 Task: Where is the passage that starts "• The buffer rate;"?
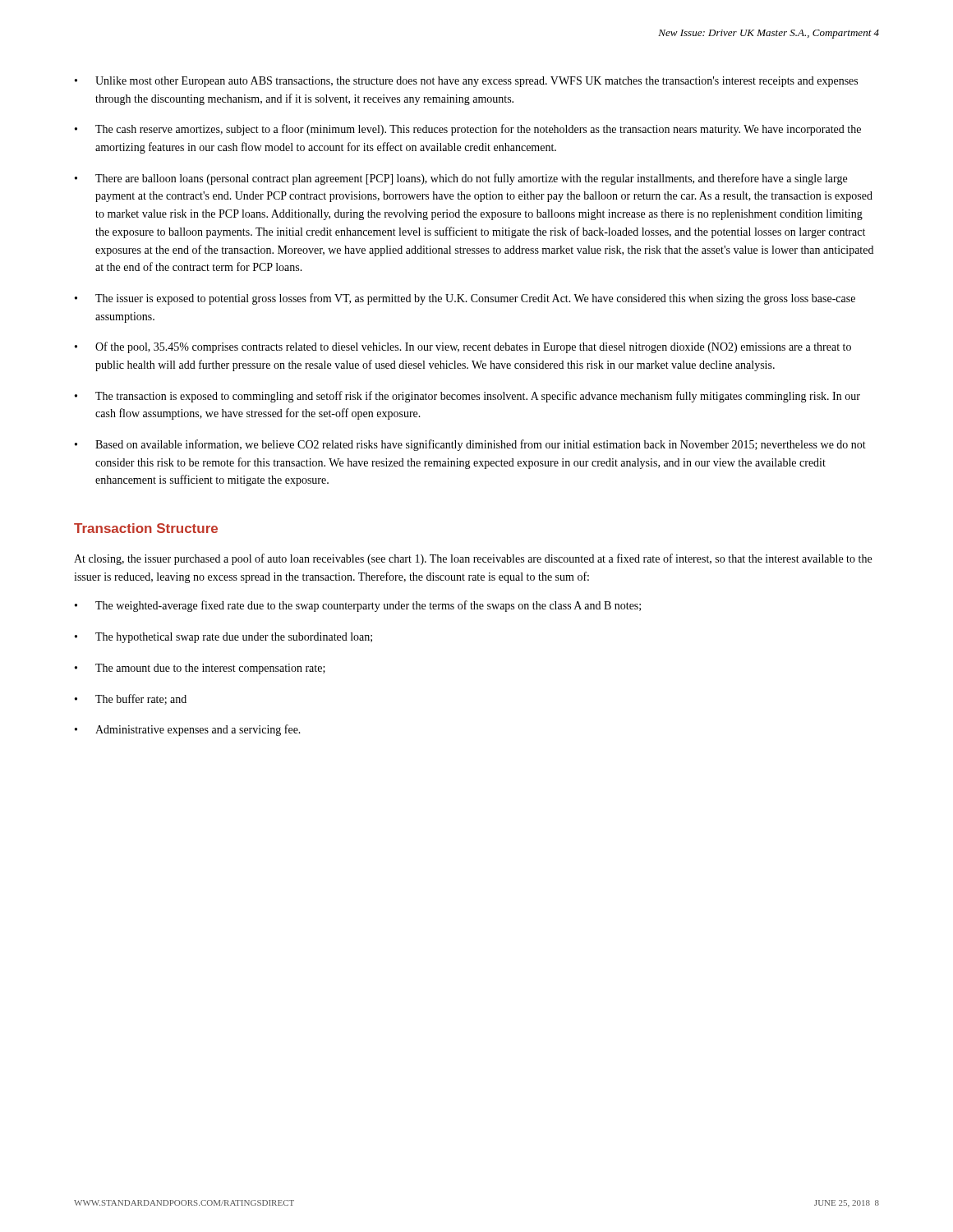point(131,699)
